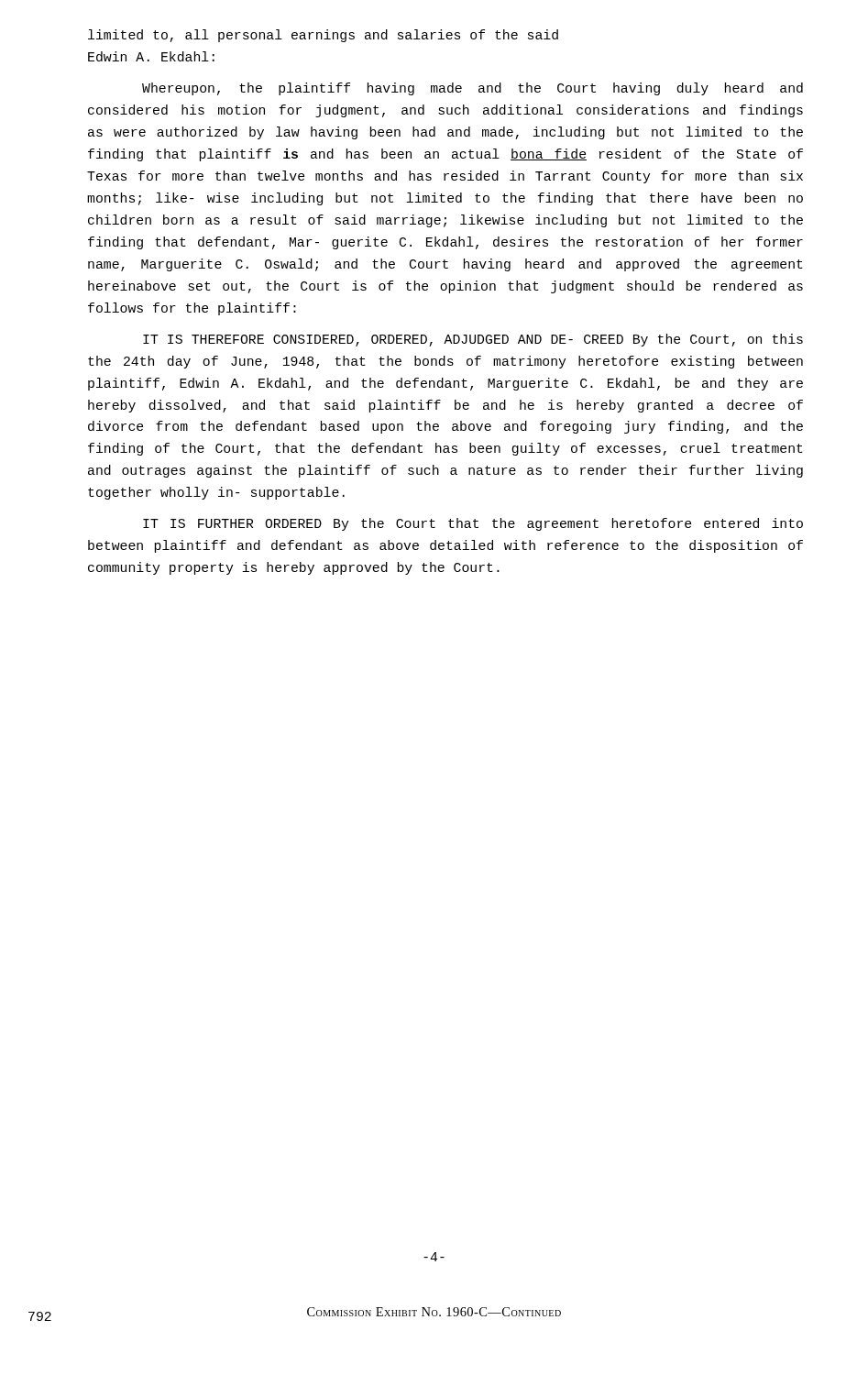Click the passage that begins "IT IS THEREFORE CONSIDERED, ORDERED,"
The height and width of the screenshot is (1375, 868).
pos(445,417)
